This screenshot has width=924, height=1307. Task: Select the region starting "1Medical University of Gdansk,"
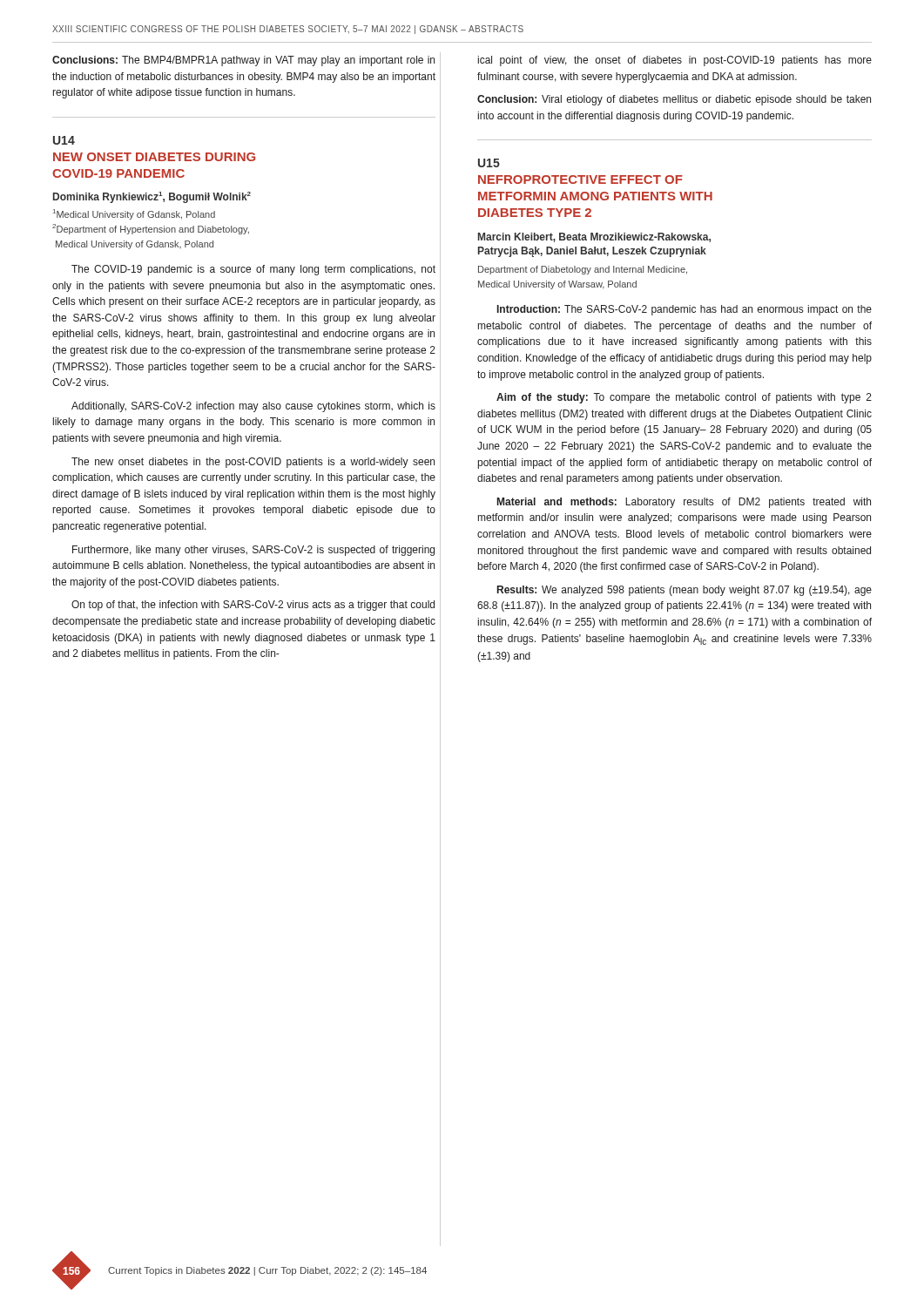151,228
